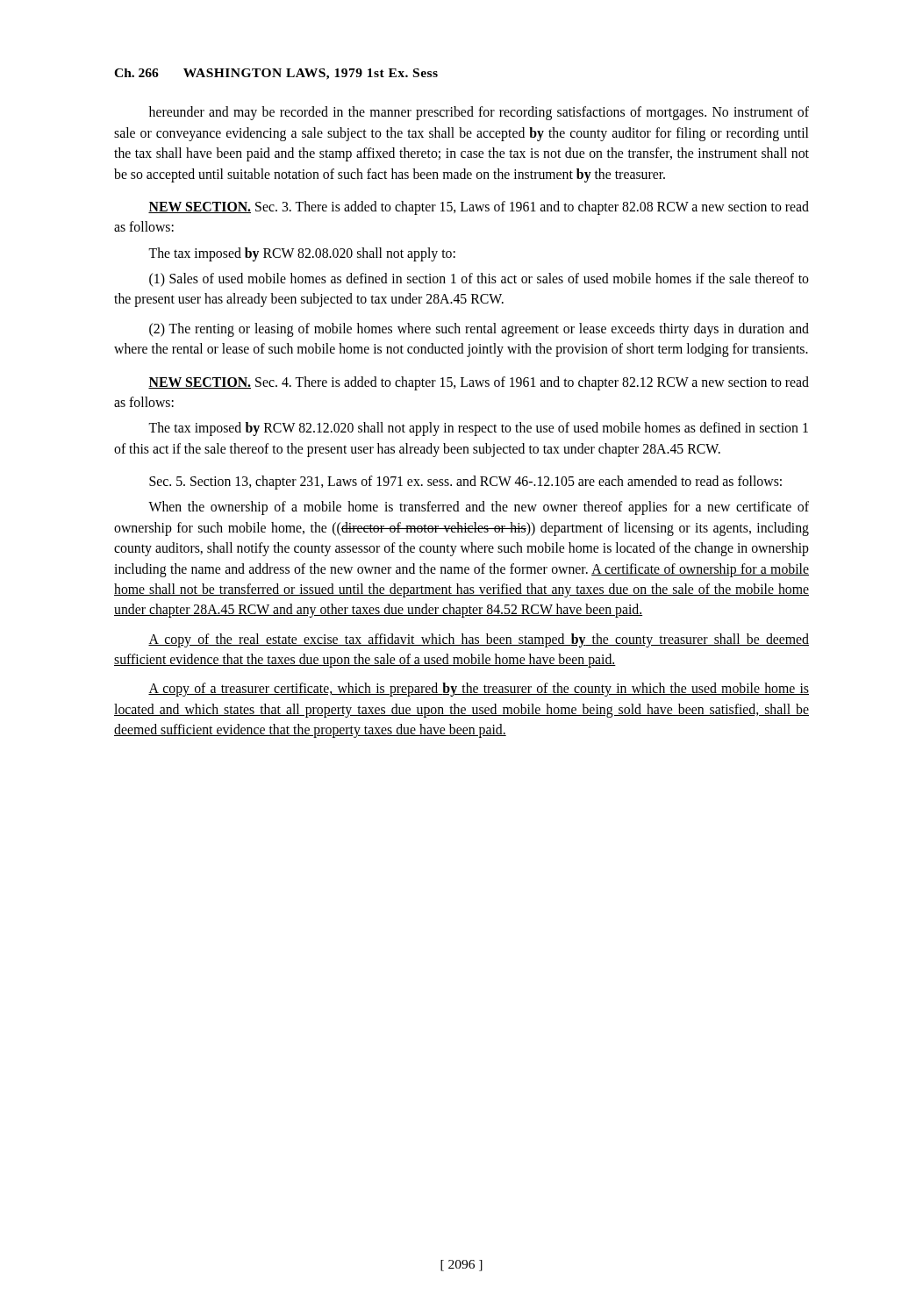Locate the text block starting "The tax imposed by RCW 82.08.020"
Screen dimensions: 1316x923
462,253
